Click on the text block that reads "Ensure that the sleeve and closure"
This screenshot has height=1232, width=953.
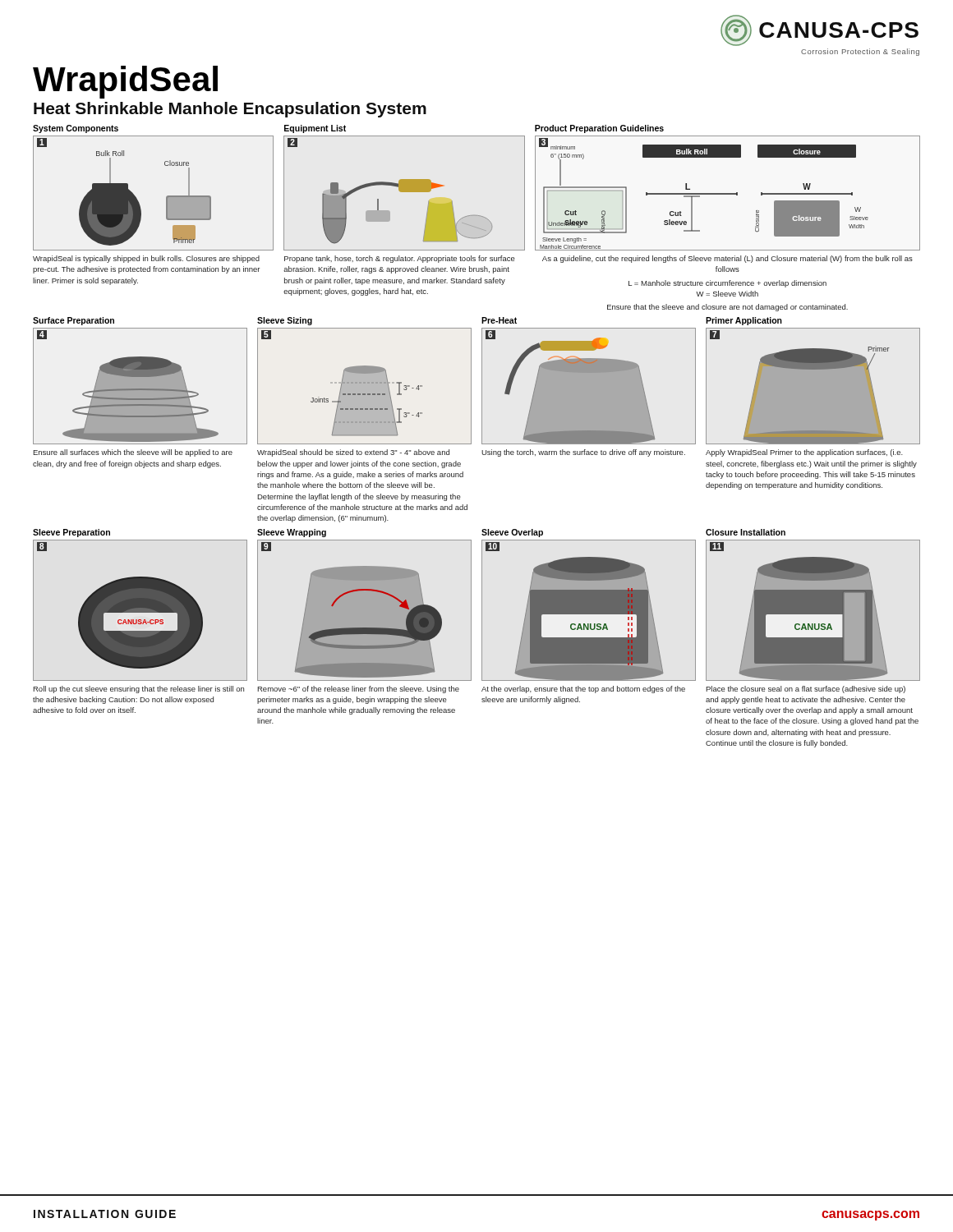(x=727, y=307)
